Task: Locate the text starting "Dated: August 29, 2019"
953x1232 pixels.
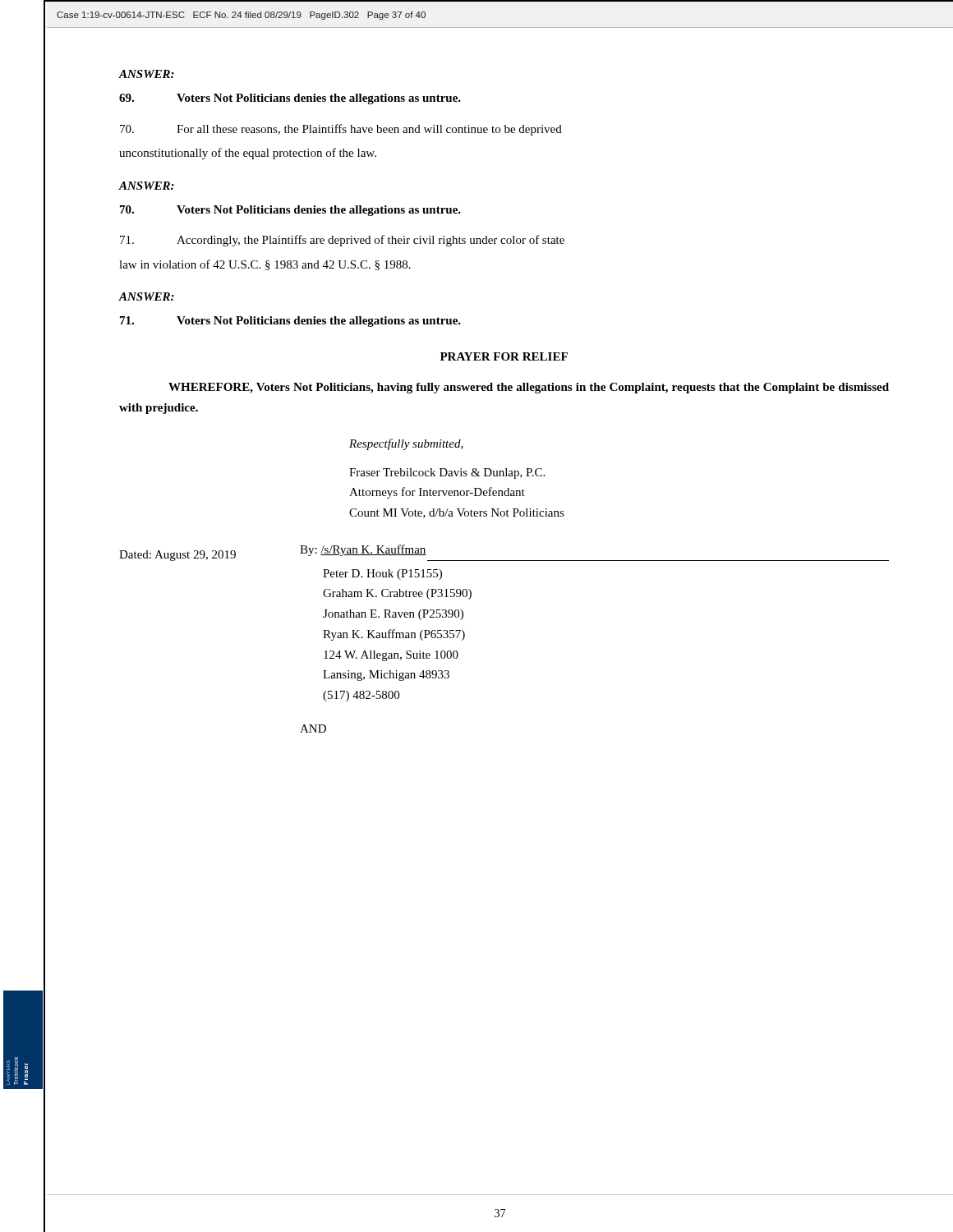Action: (x=178, y=554)
